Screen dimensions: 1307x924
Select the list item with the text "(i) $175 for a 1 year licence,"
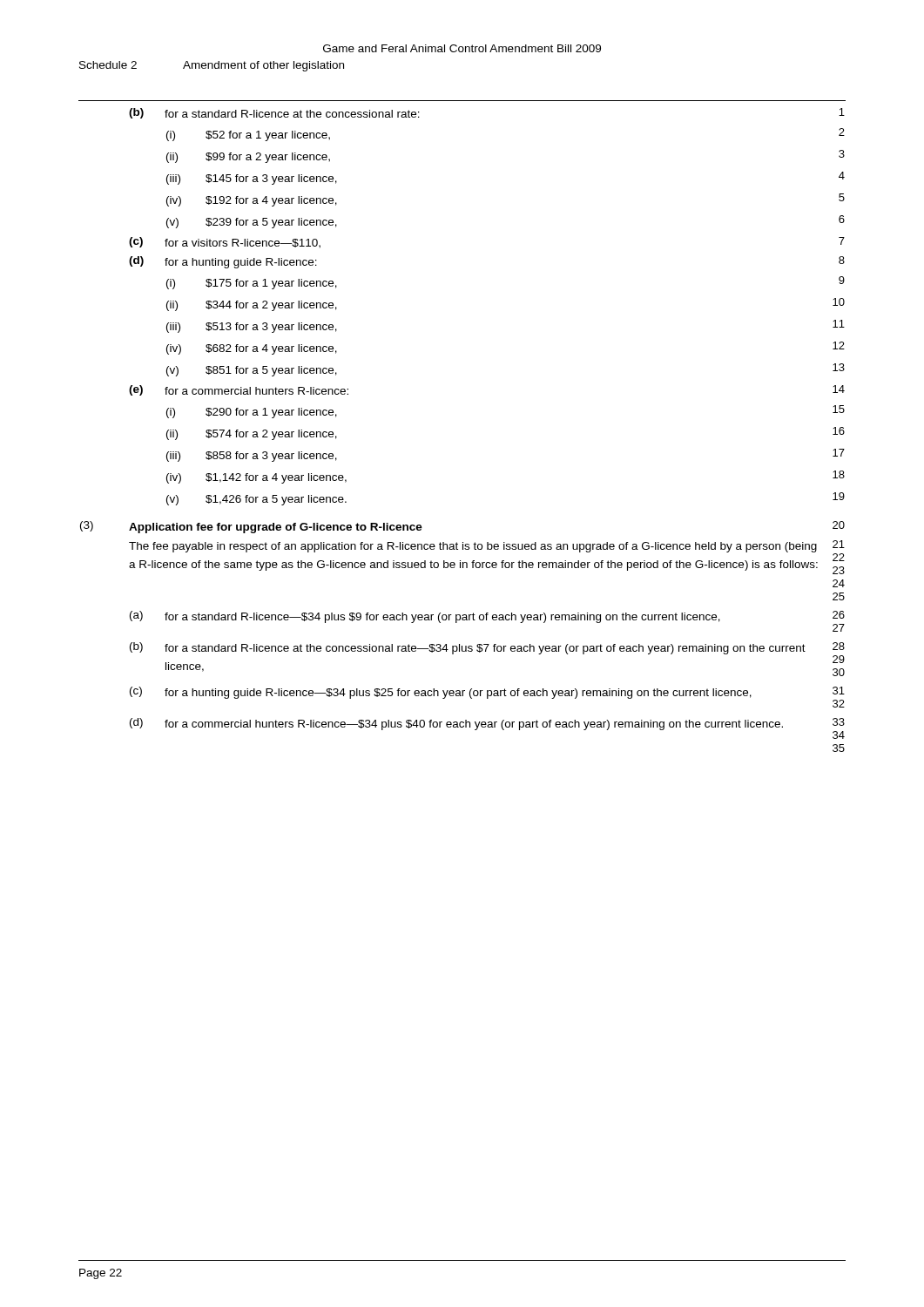(252, 284)
